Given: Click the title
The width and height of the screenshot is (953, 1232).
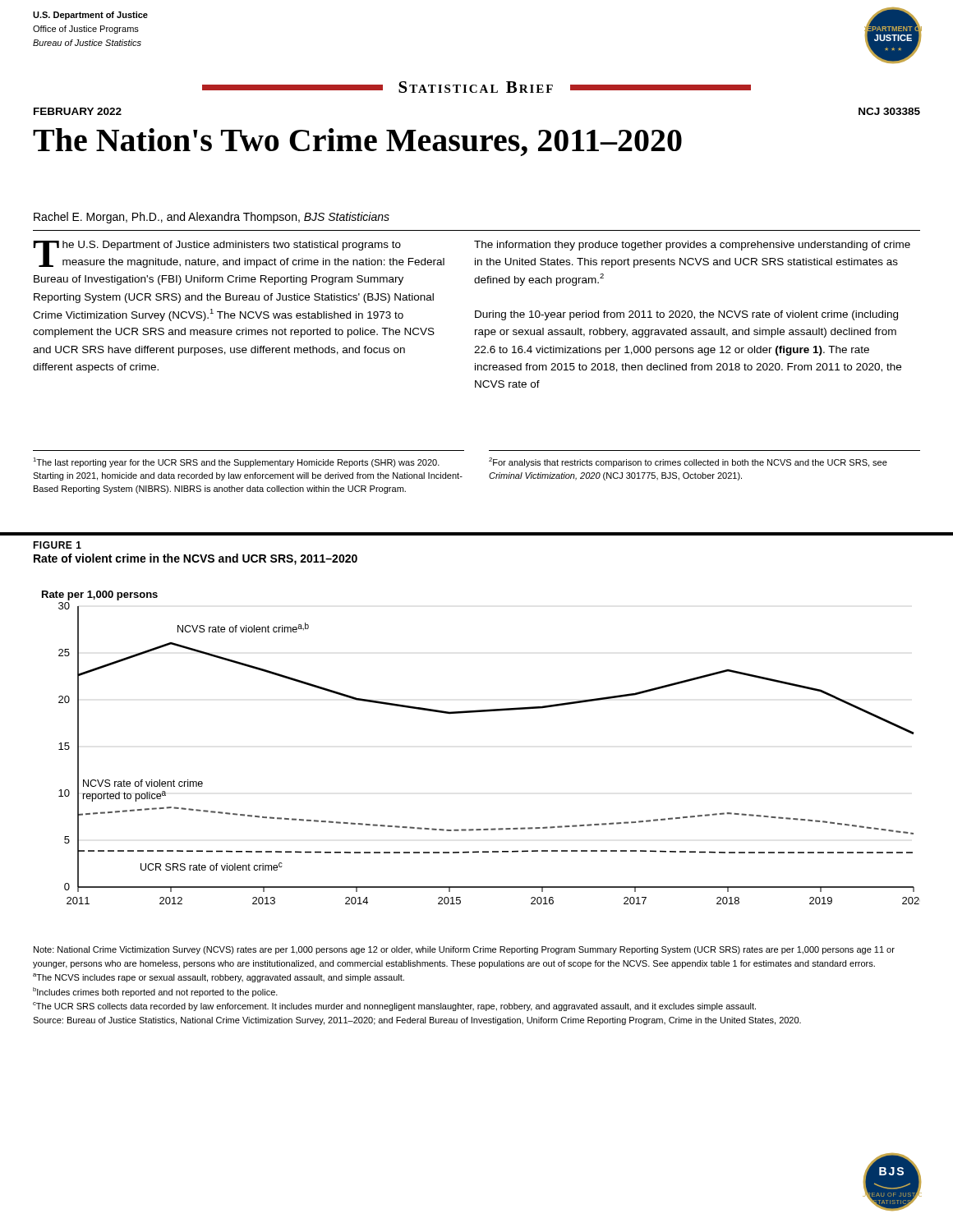Looking at the screenshot, I should click(358, 140).
